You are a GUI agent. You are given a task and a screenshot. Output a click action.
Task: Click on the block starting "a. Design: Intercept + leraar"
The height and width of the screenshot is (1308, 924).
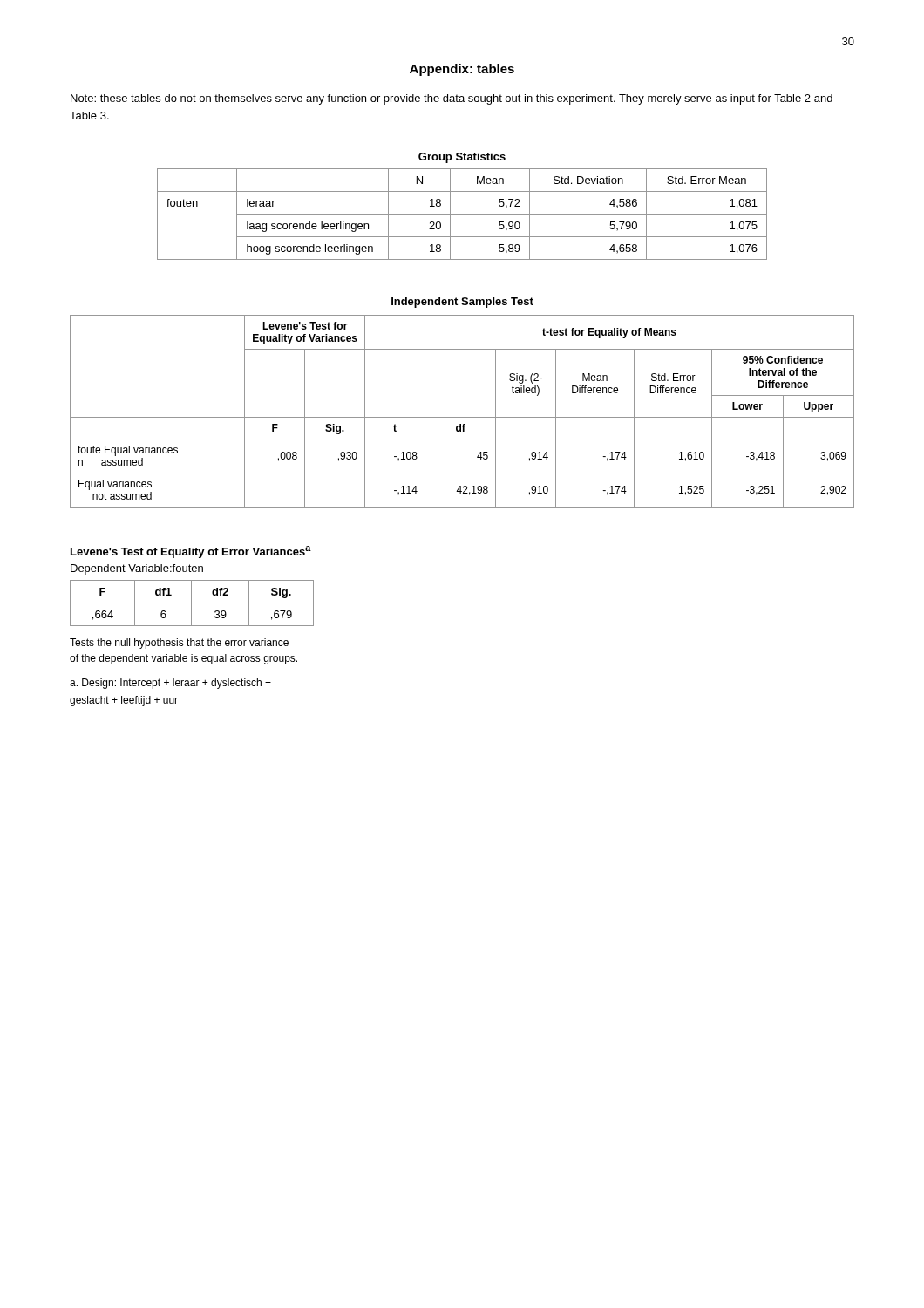pyautogui.click(x=170, y=691)
